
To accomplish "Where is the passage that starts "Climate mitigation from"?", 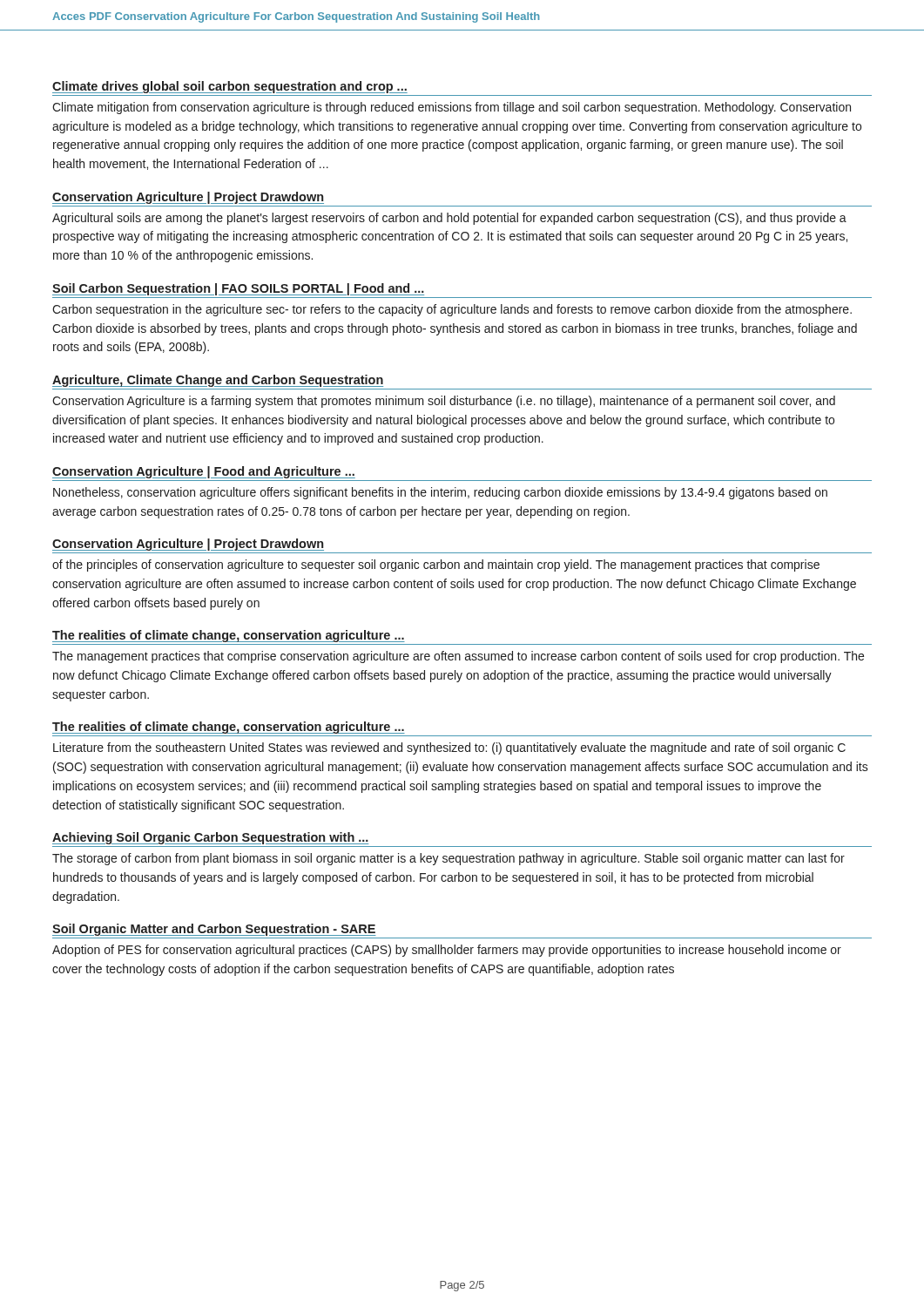I will coord(457,136).
